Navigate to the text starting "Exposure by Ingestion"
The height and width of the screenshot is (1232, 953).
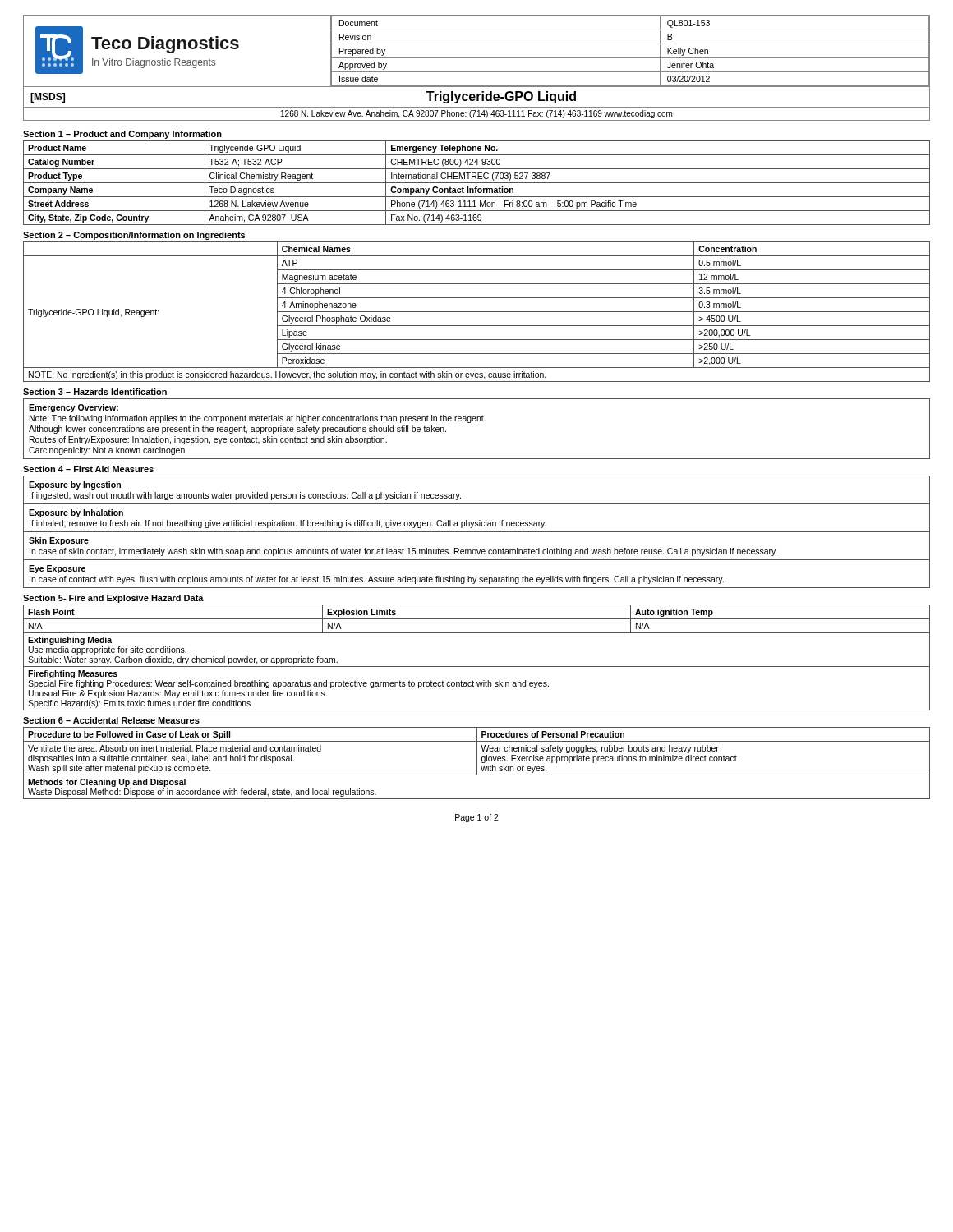(x=476, y=532)
